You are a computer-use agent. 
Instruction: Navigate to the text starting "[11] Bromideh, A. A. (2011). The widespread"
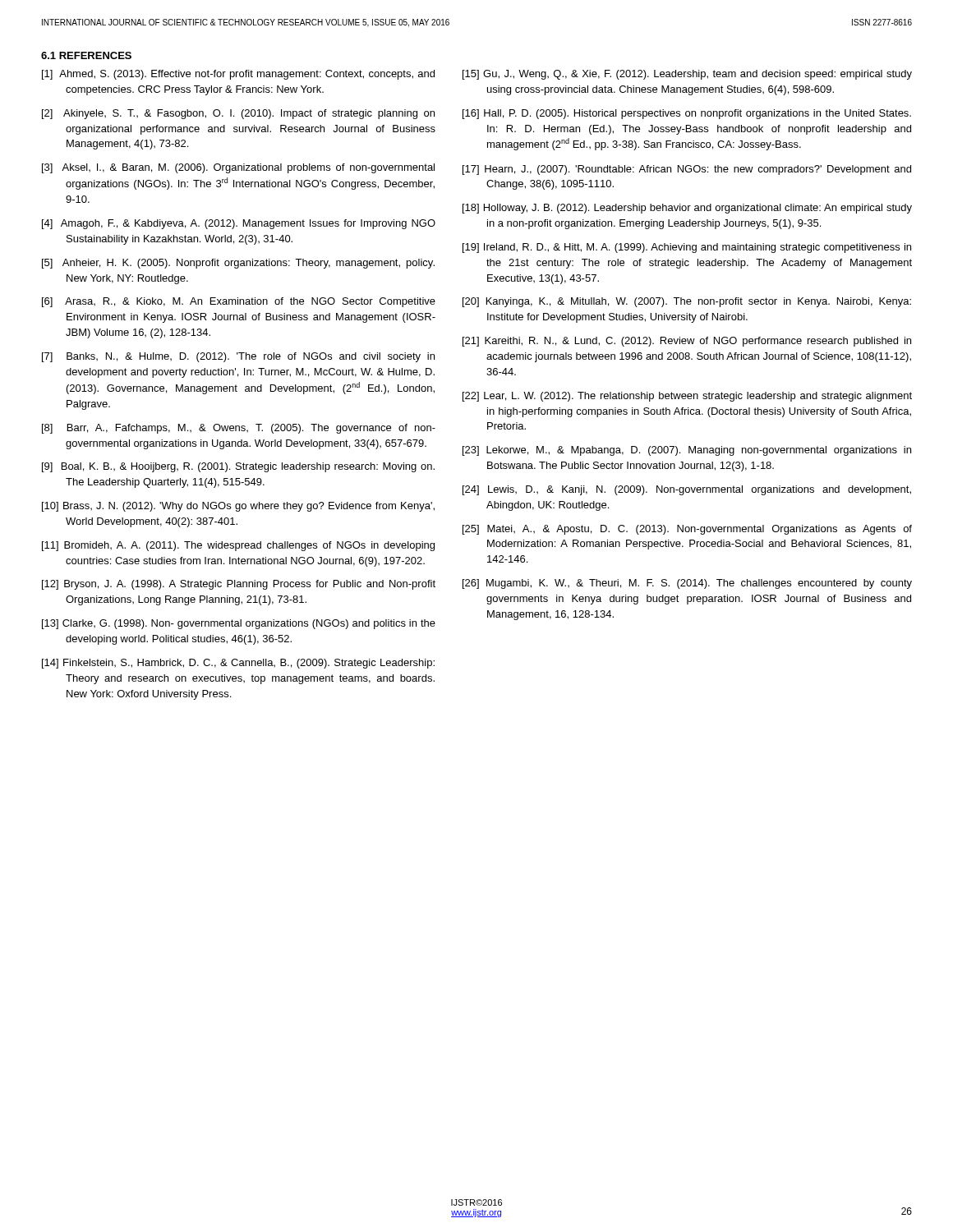(238, 553)
